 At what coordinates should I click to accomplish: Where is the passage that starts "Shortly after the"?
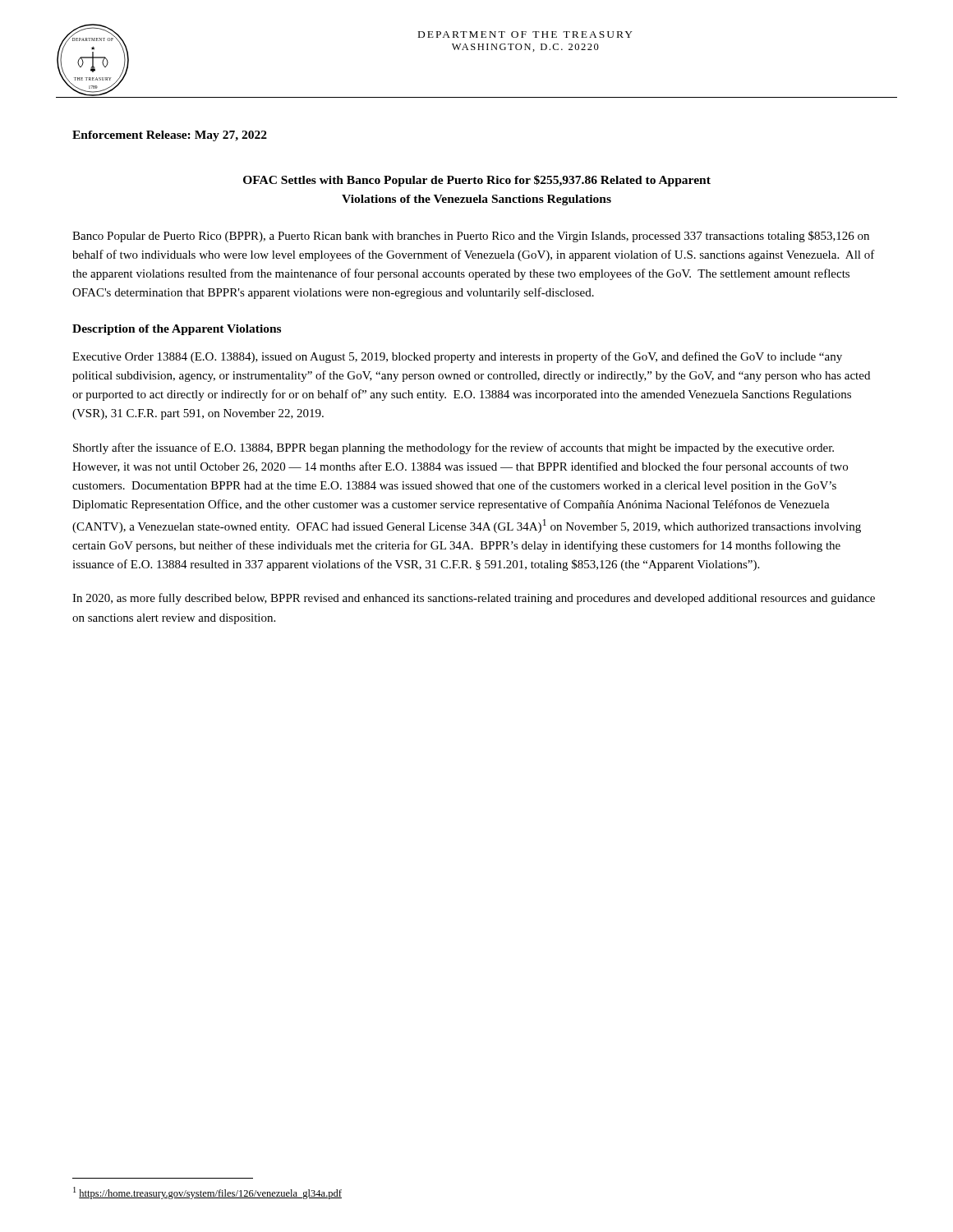[467, 506]
